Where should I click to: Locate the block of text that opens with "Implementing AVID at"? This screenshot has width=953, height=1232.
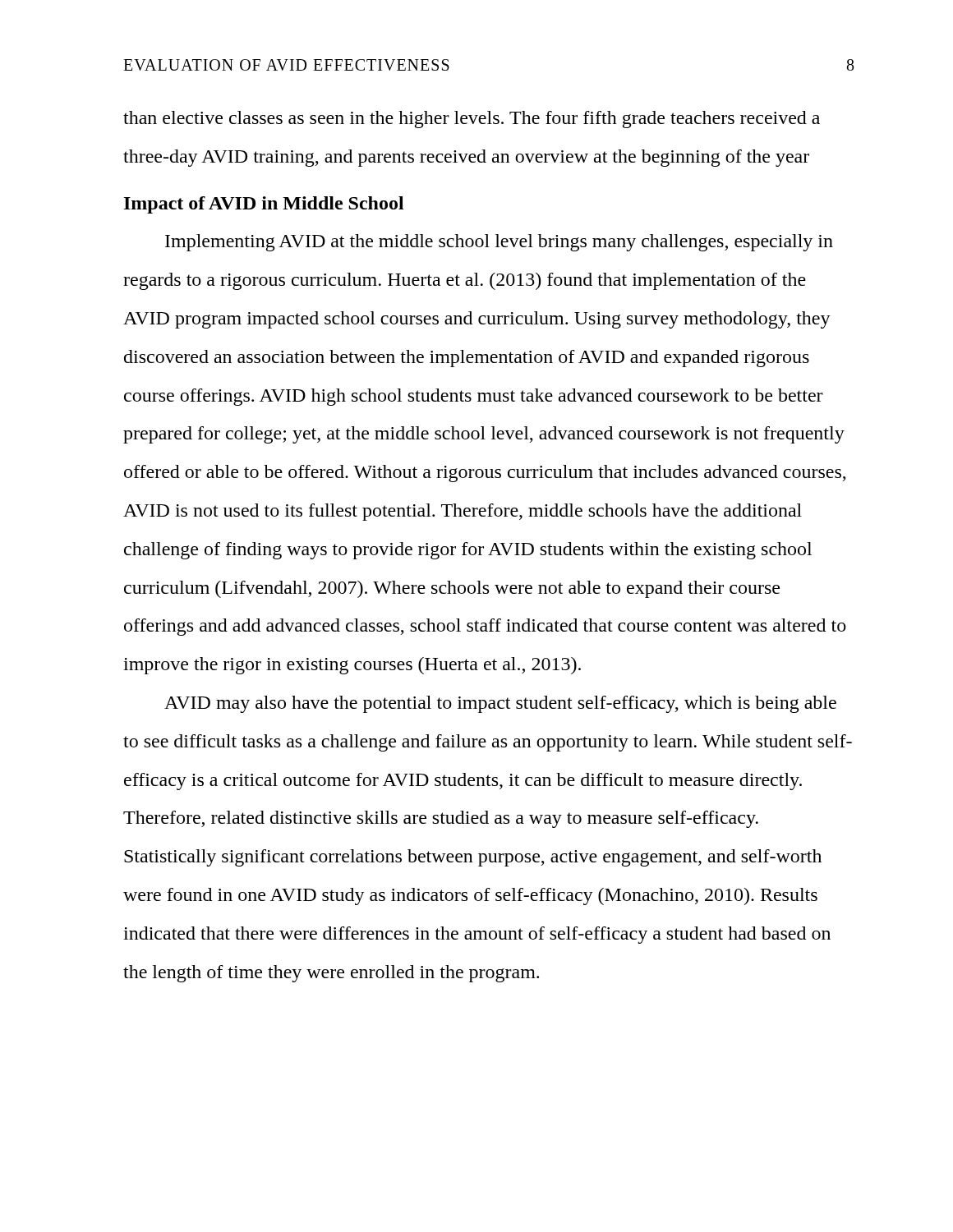499,243
